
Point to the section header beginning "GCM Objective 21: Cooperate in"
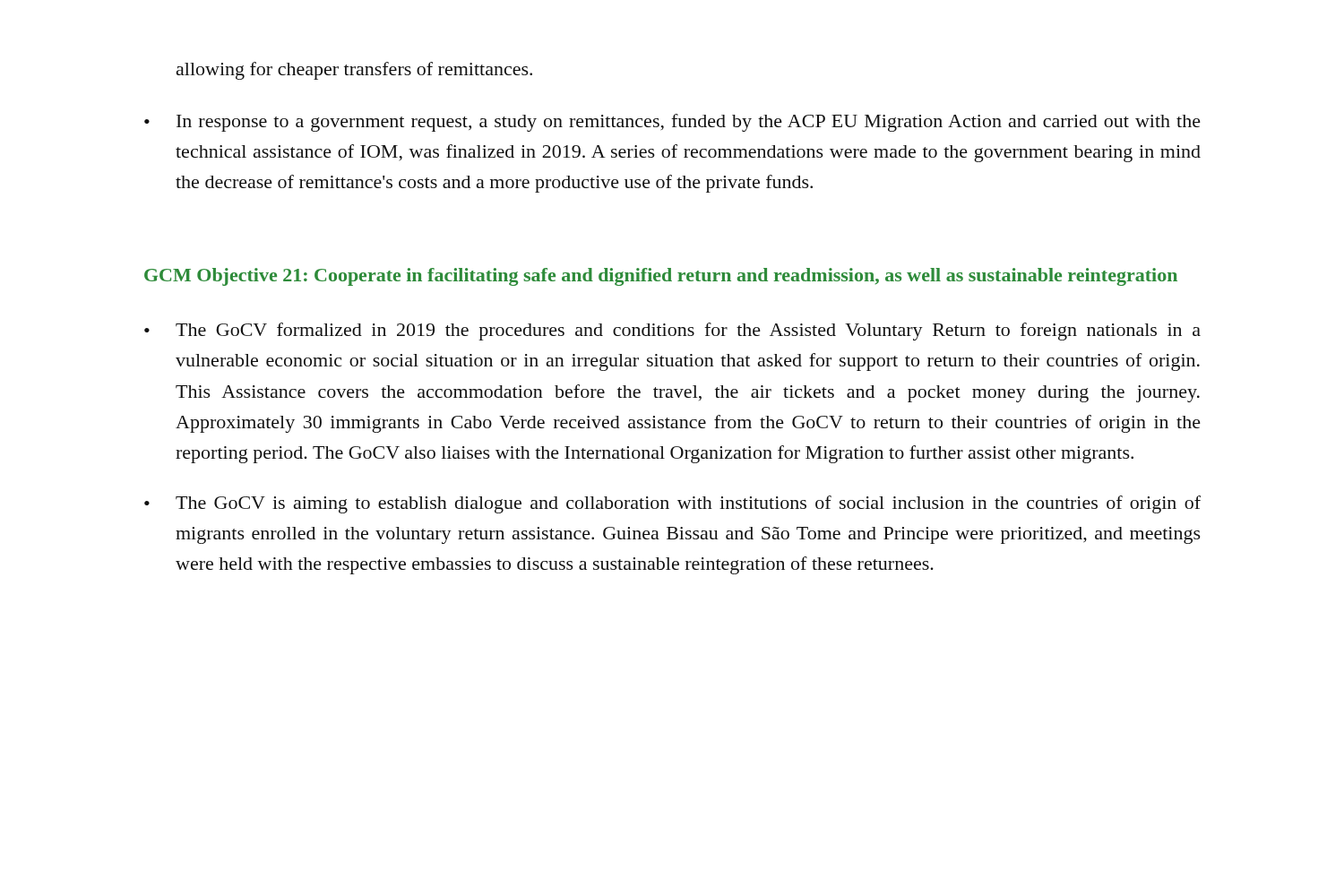pos(661,275)
